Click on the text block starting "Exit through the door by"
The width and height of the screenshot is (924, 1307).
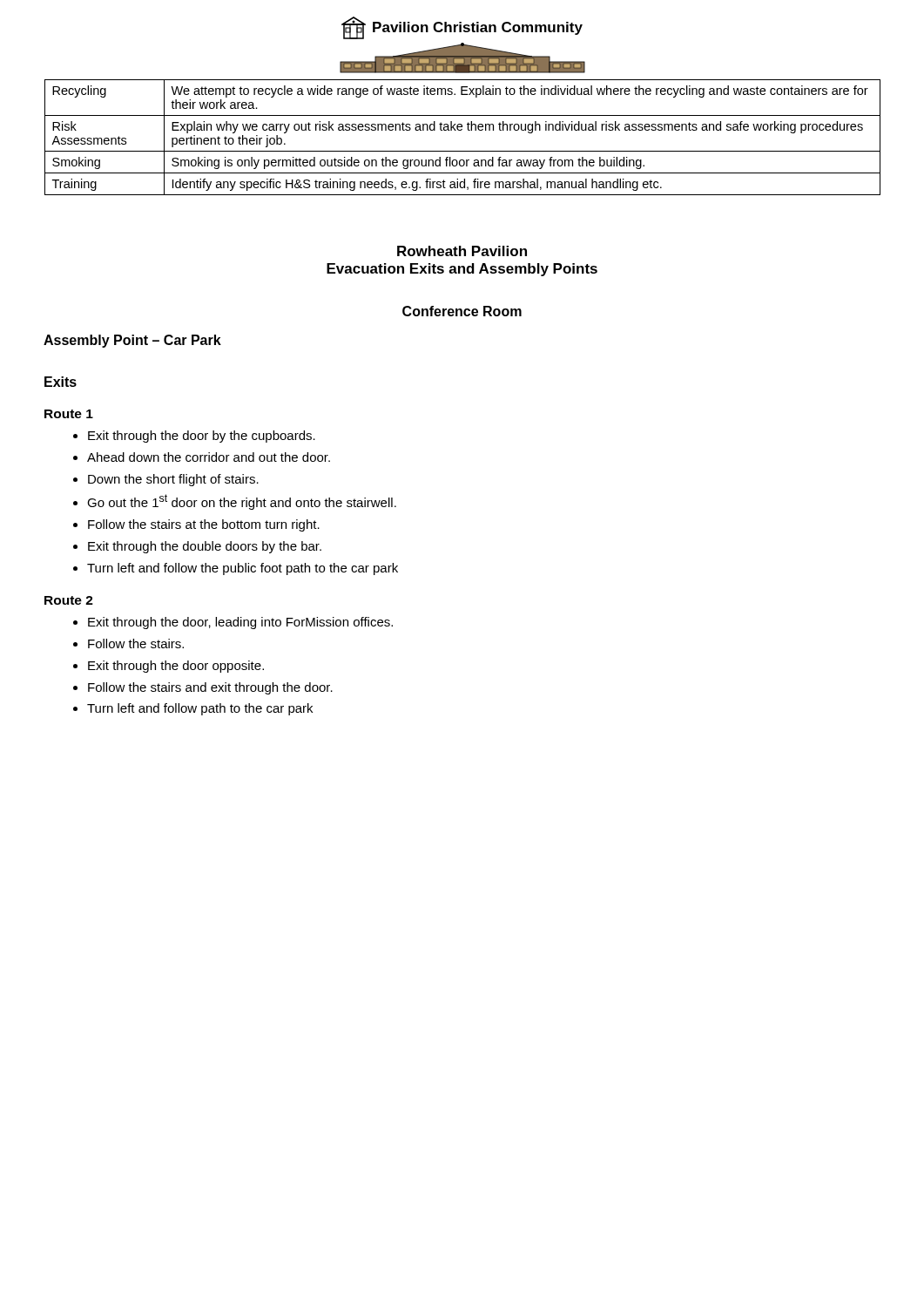tap(201, 435)
